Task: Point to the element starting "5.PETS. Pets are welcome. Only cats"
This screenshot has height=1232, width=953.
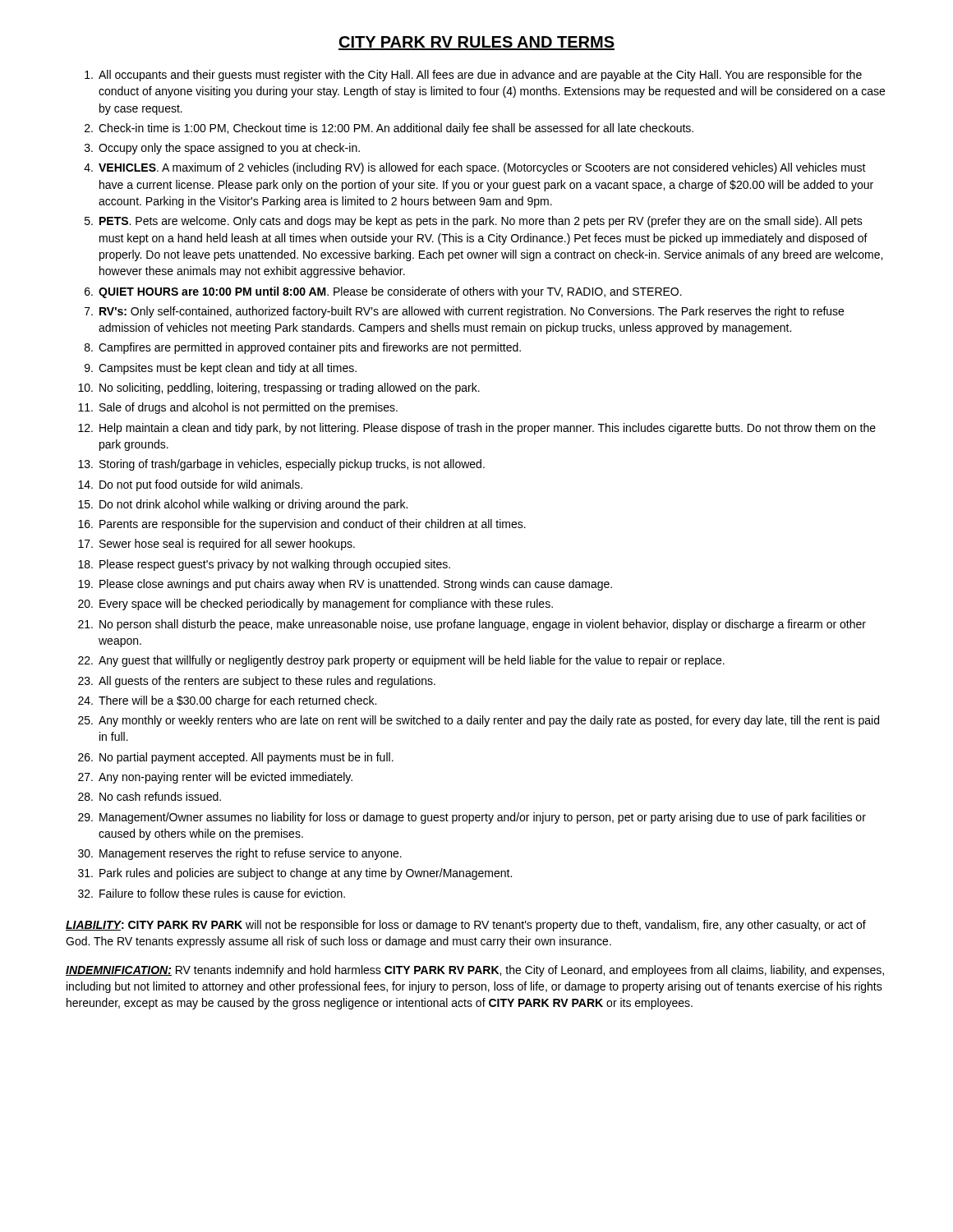Action: (x=476, y=246)
